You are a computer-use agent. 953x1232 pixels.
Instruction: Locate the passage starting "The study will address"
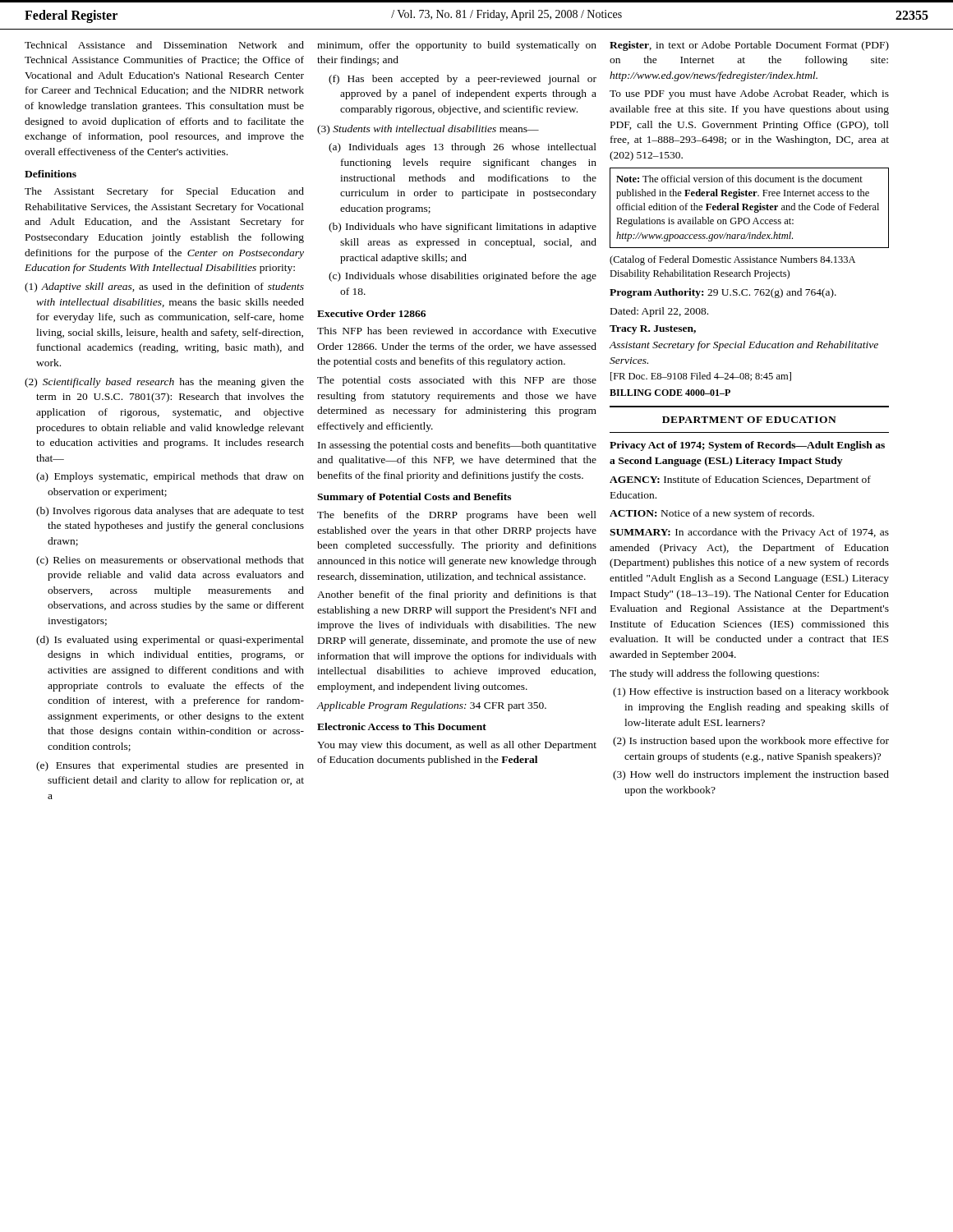pos(715,673)
